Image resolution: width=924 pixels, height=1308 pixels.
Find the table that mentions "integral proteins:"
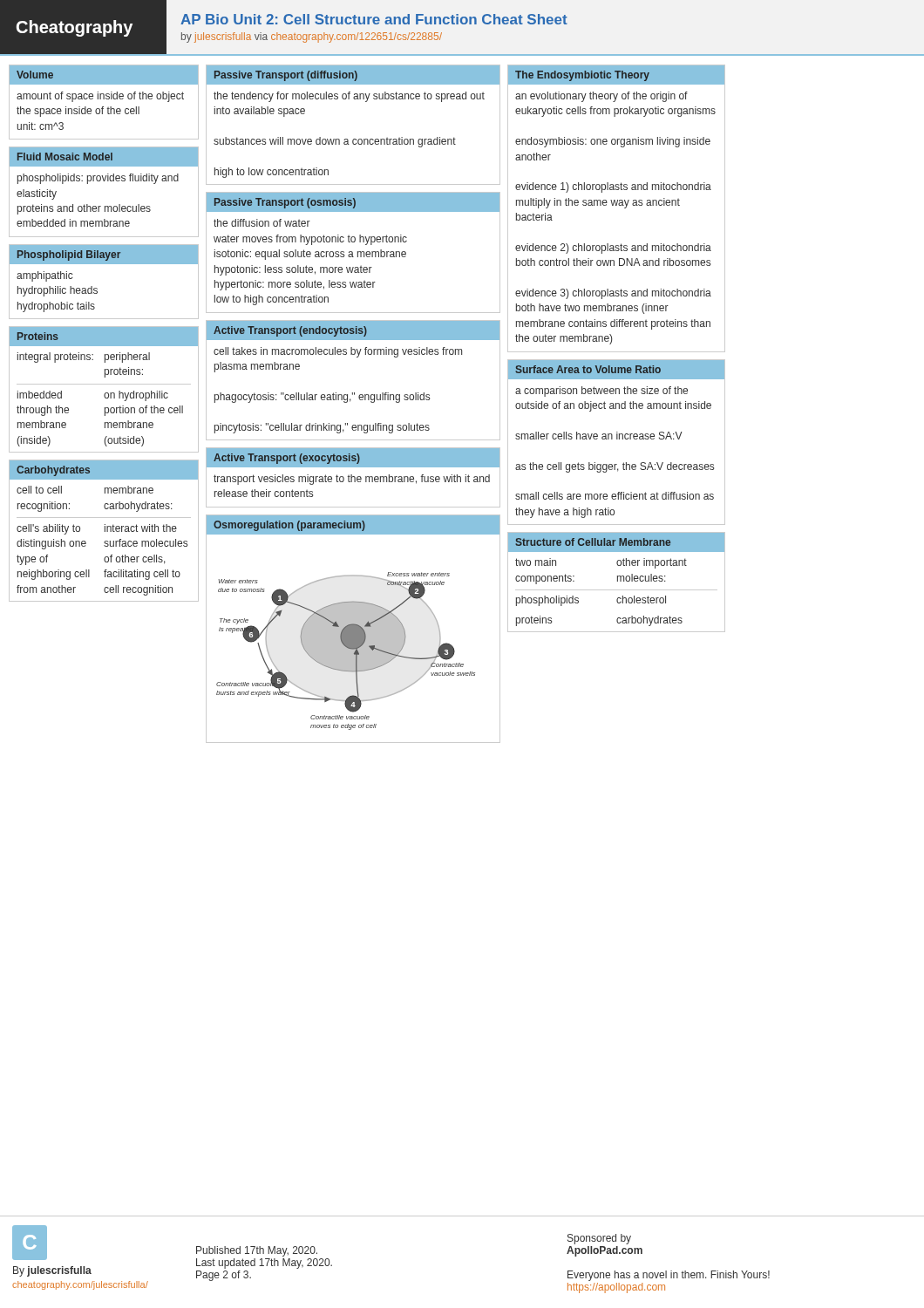click(x=104, y=399)
